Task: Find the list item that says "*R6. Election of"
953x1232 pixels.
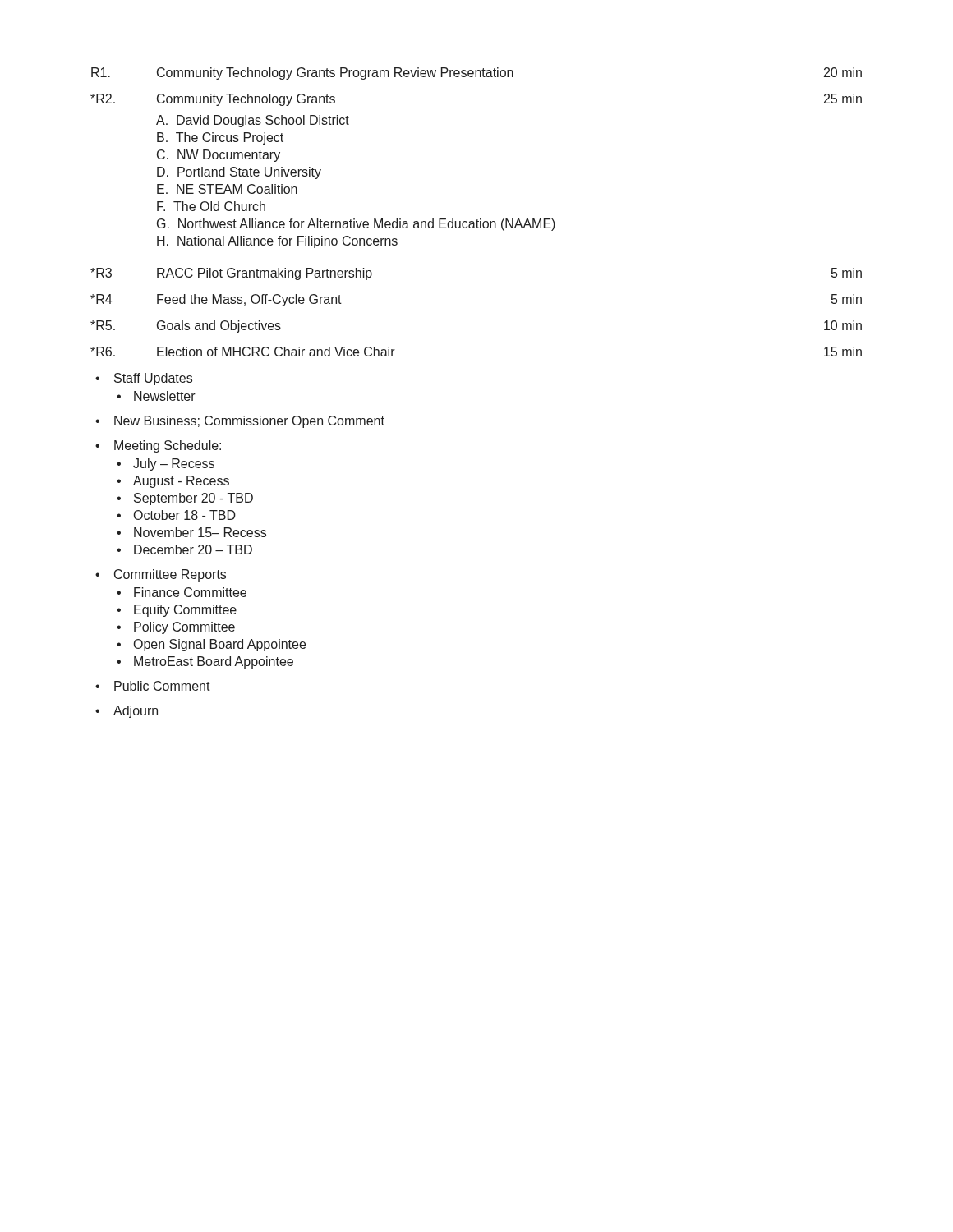Action: coord(100,352)
